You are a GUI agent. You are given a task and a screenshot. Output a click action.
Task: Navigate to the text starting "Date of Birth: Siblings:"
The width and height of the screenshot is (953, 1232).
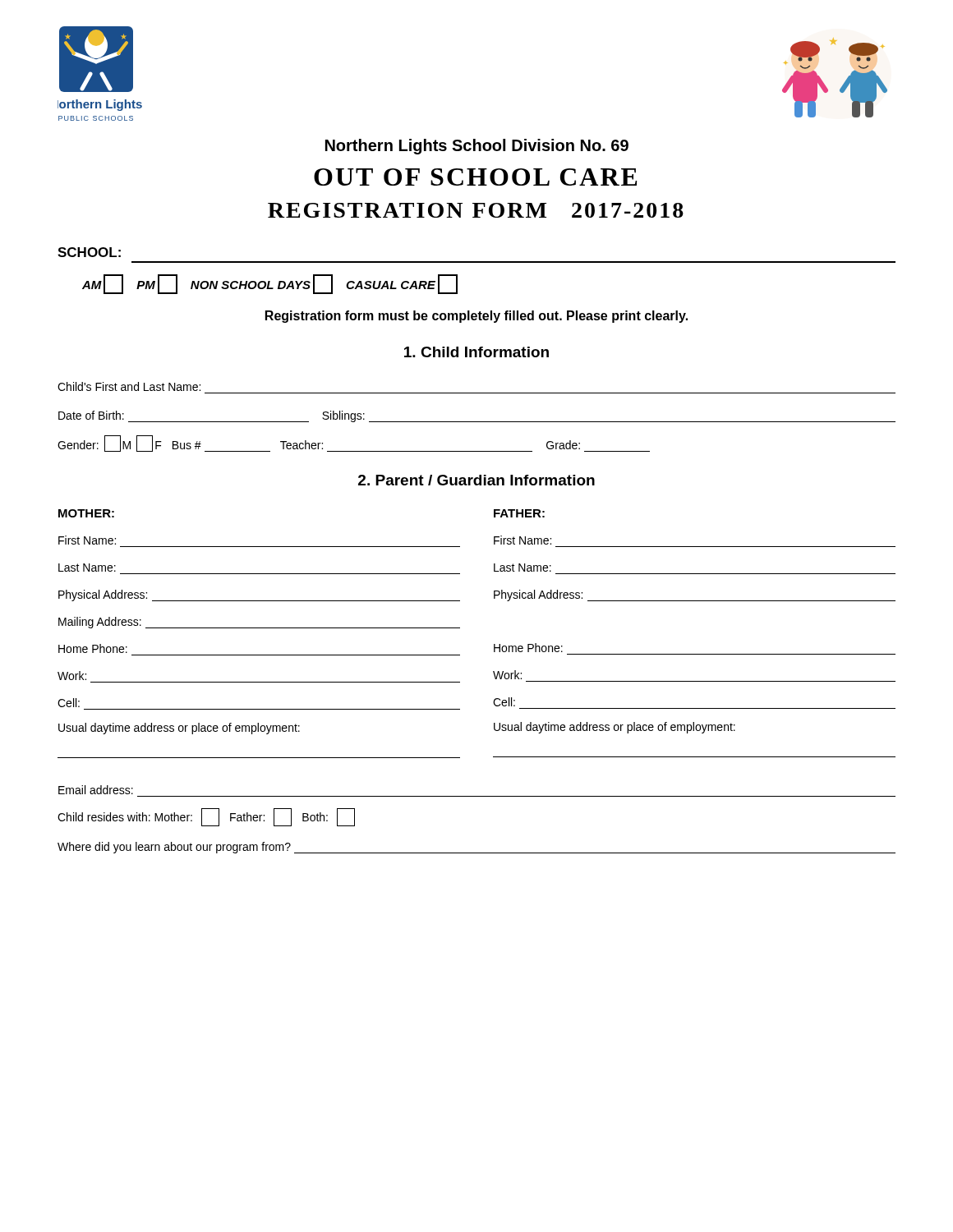coord(476,414)
